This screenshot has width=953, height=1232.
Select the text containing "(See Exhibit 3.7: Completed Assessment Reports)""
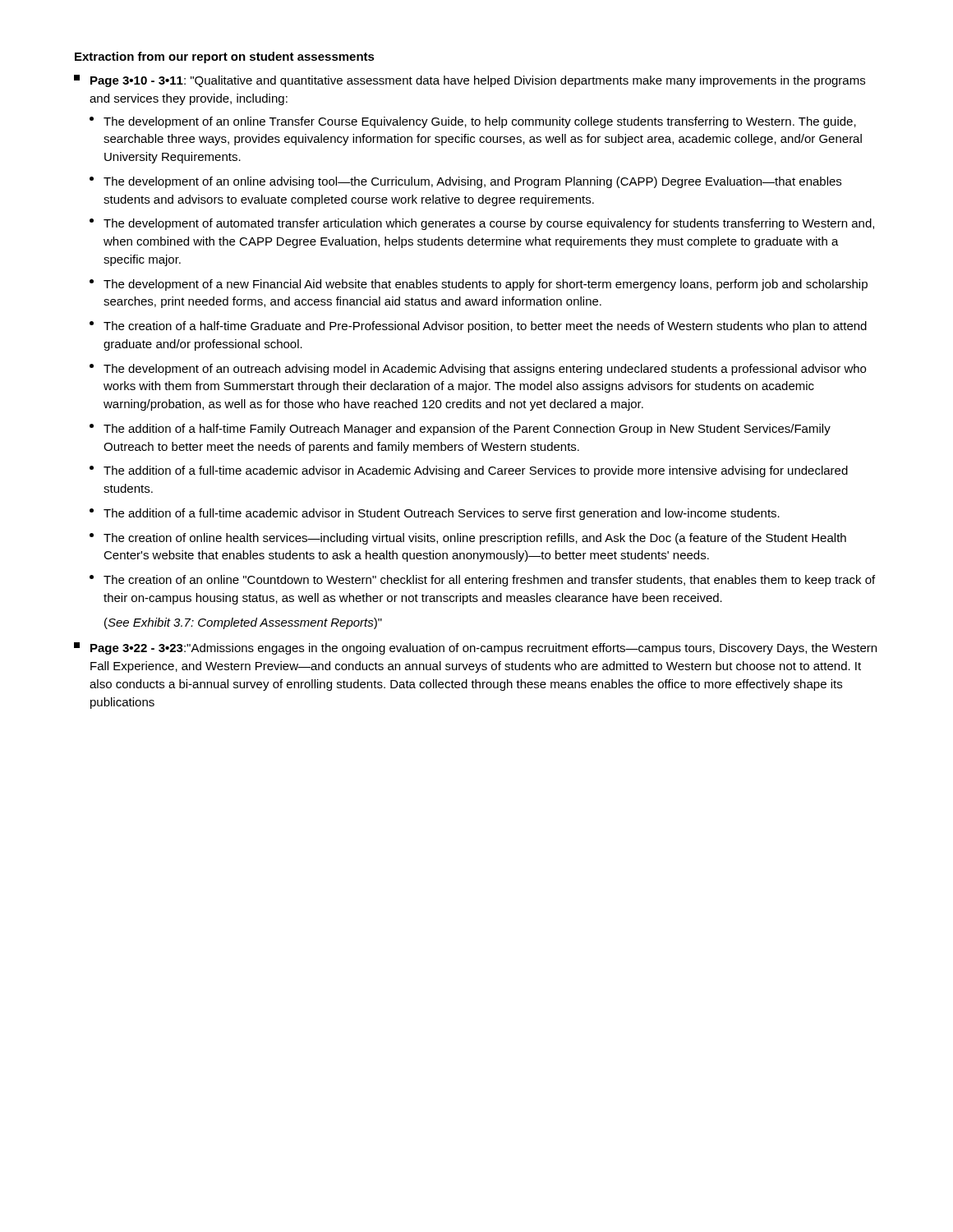[x=243, y=622]
